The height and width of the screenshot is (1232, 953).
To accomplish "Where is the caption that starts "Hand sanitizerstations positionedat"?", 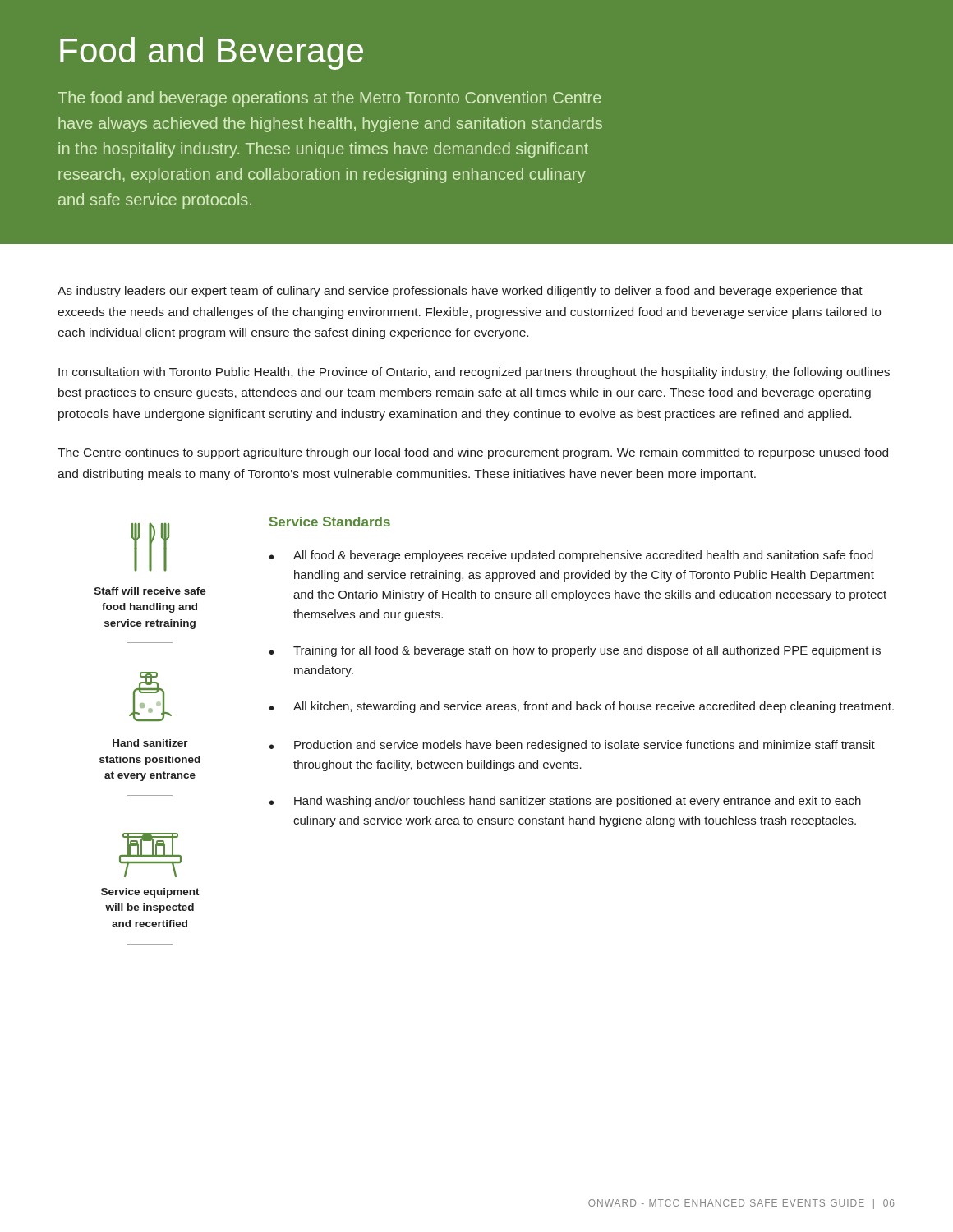I will (150, 759).
